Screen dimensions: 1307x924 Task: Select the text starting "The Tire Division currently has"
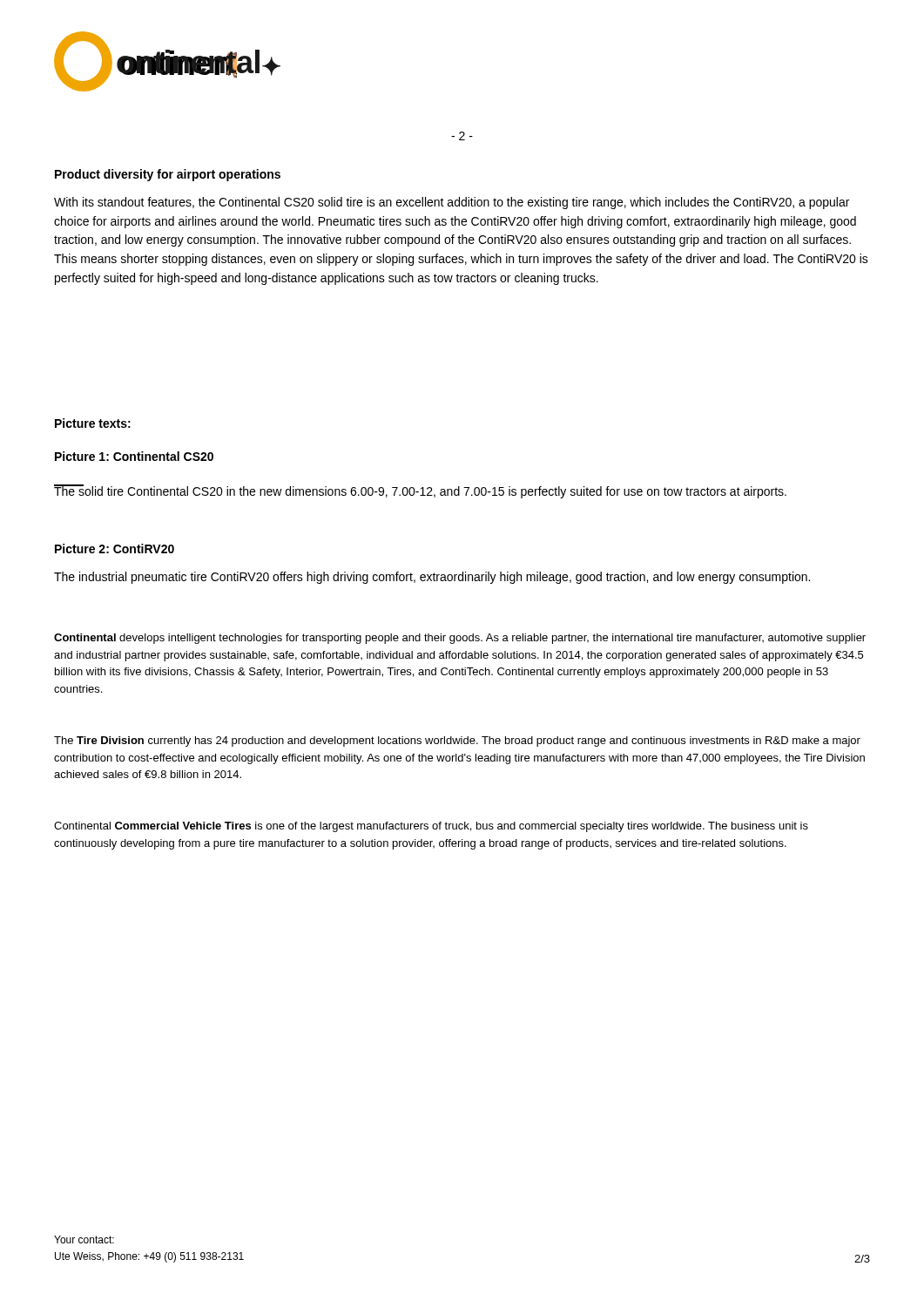pyautogui.click(x=460, y=757)
